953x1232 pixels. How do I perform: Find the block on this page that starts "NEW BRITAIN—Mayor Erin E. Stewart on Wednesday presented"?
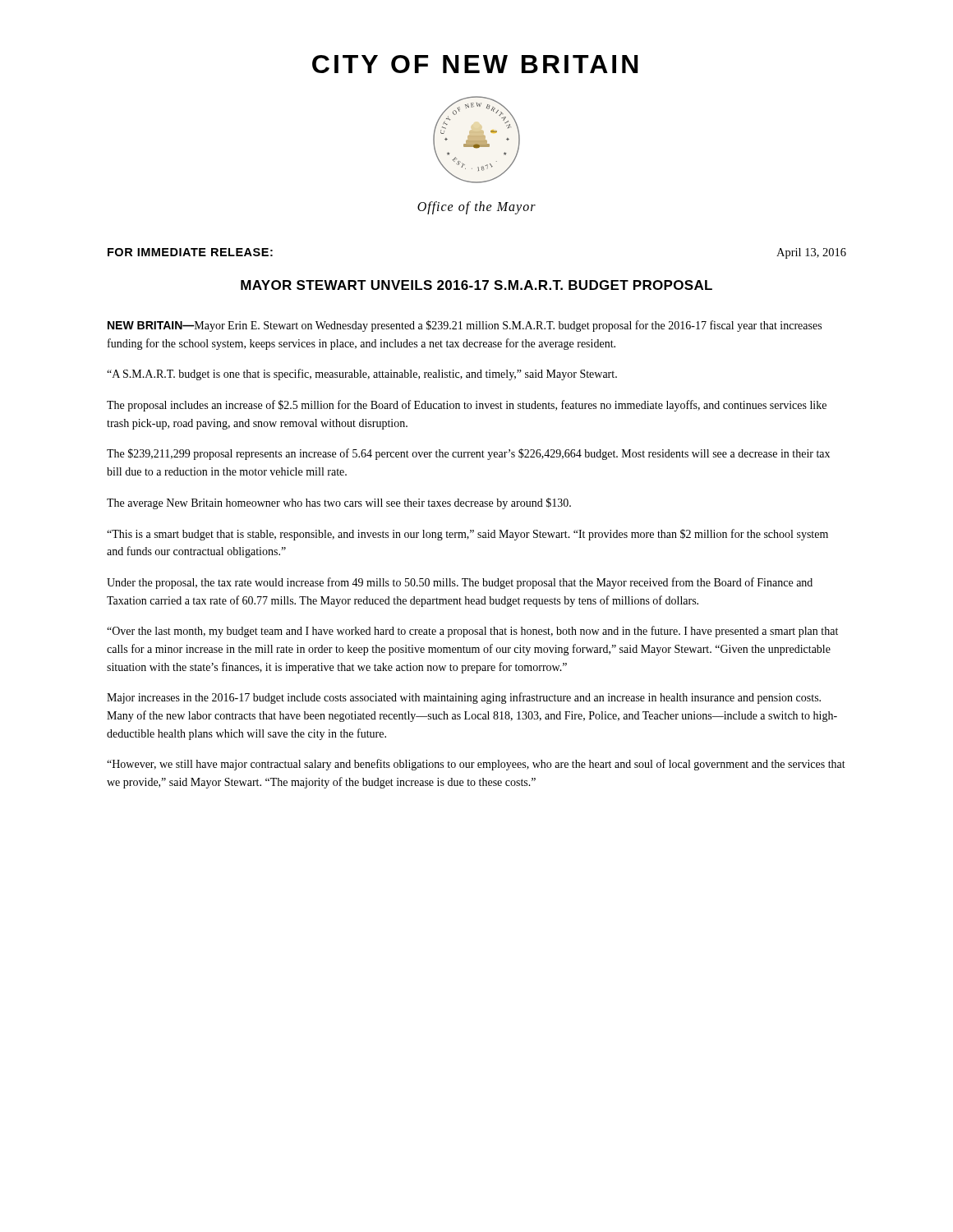tap(464, 334)
